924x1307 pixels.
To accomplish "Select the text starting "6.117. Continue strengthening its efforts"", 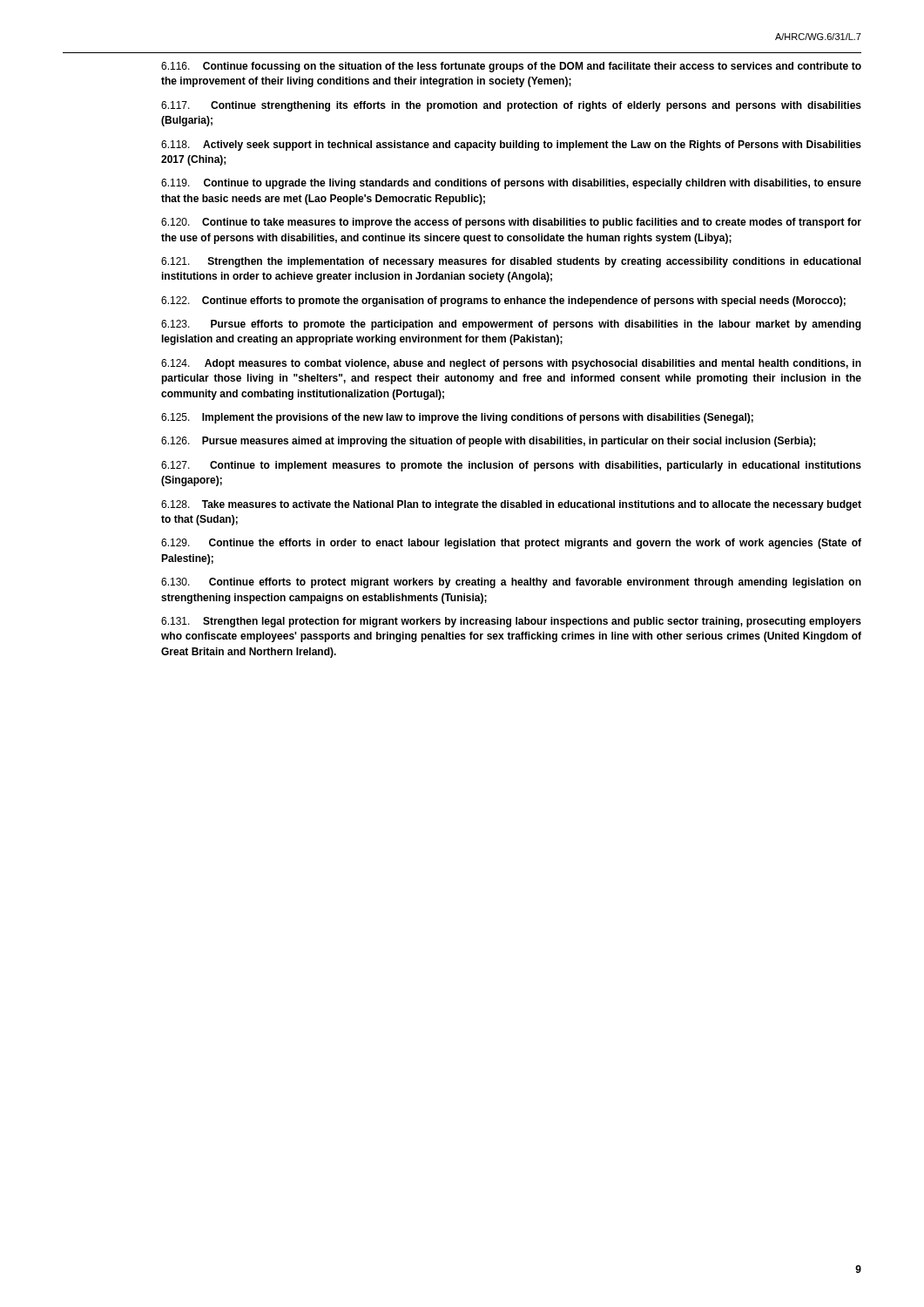I will tap(511, 113).
